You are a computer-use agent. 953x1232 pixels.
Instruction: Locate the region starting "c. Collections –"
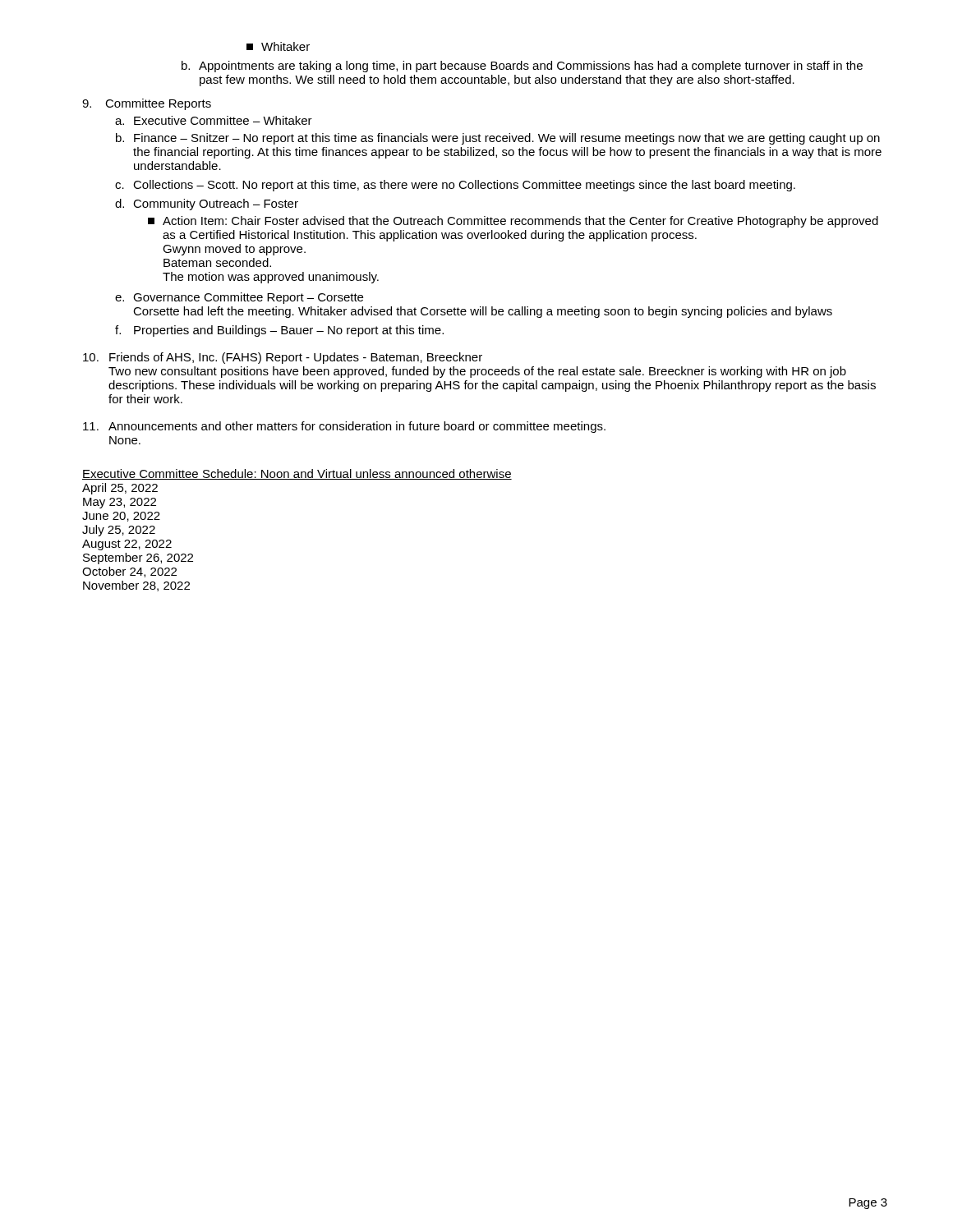click(501, 184)
